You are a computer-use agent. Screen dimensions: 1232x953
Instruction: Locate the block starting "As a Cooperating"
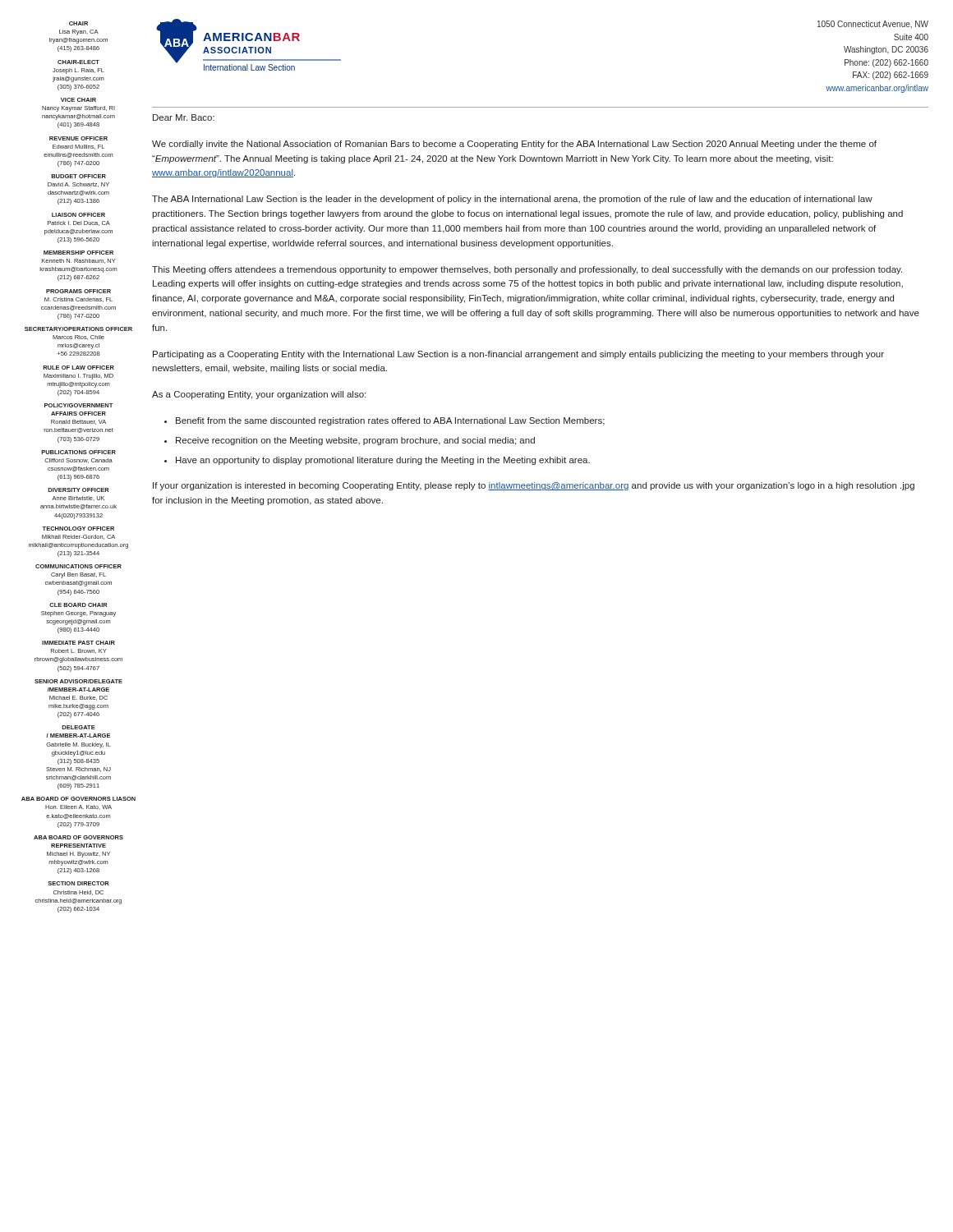(259, 394)
